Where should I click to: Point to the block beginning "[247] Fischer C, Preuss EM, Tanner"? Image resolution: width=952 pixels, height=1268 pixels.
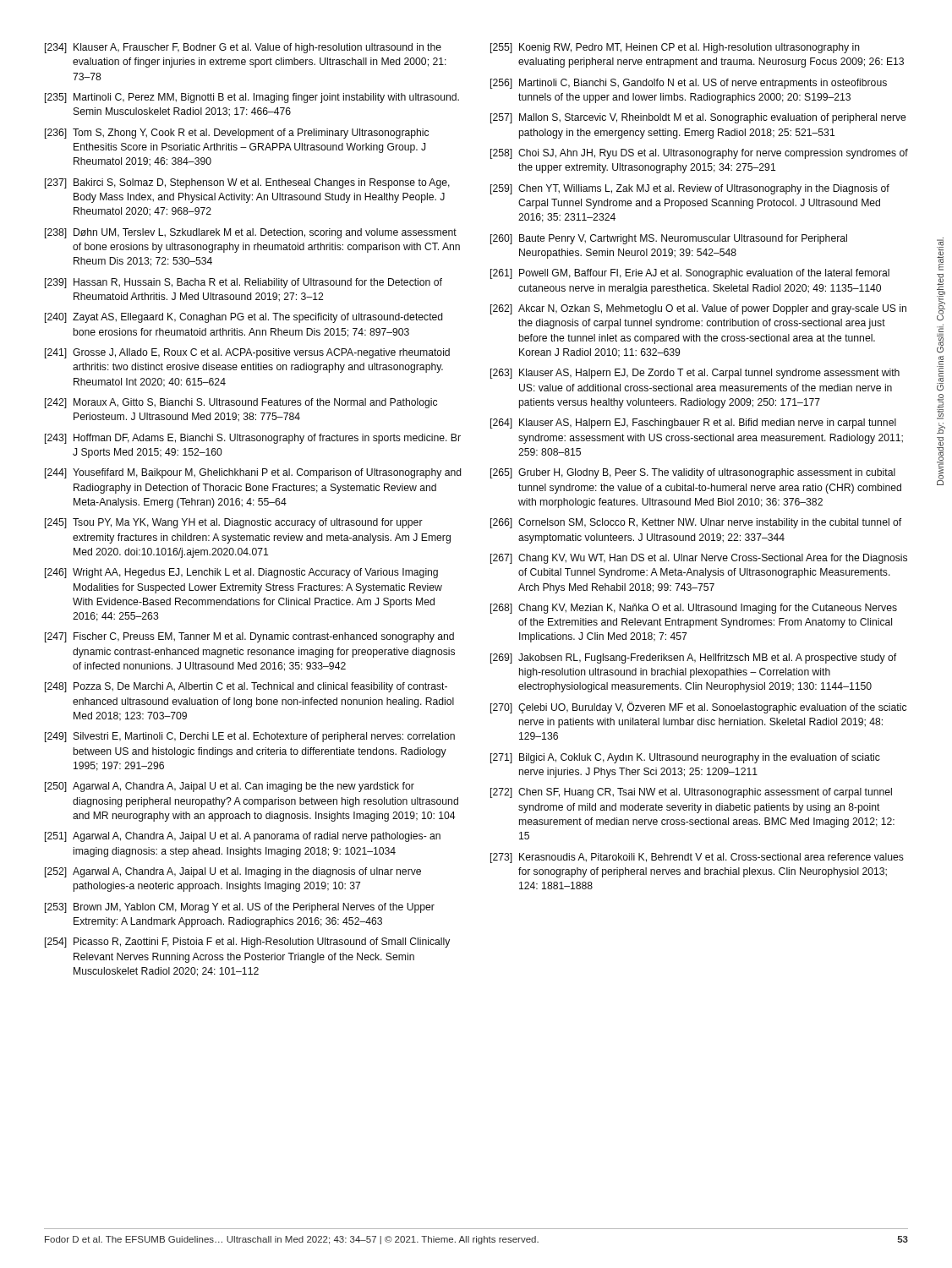point(253,652)
